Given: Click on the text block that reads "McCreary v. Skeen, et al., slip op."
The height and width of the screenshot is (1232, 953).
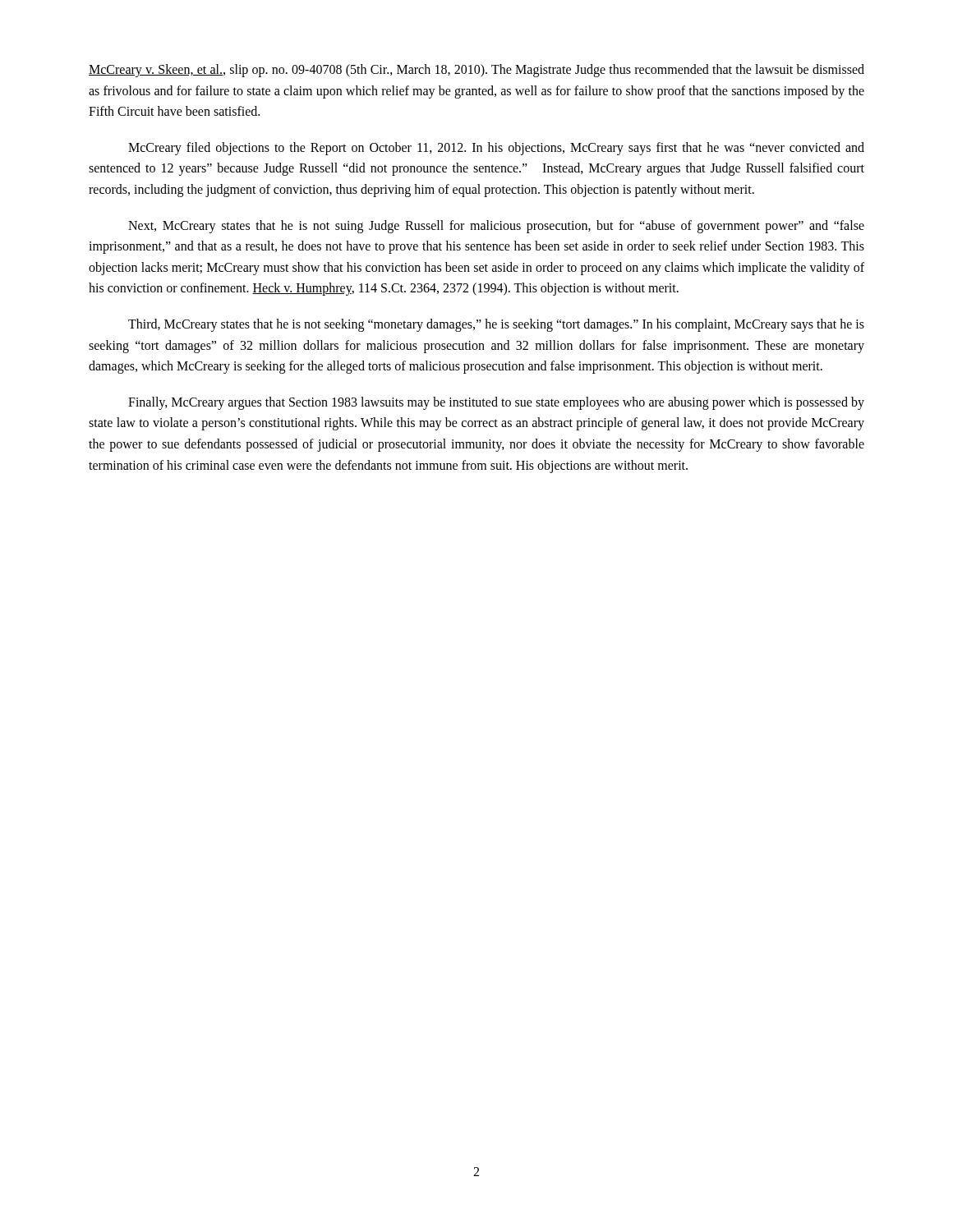Looking at the screenshot, I should pos(476,90).
